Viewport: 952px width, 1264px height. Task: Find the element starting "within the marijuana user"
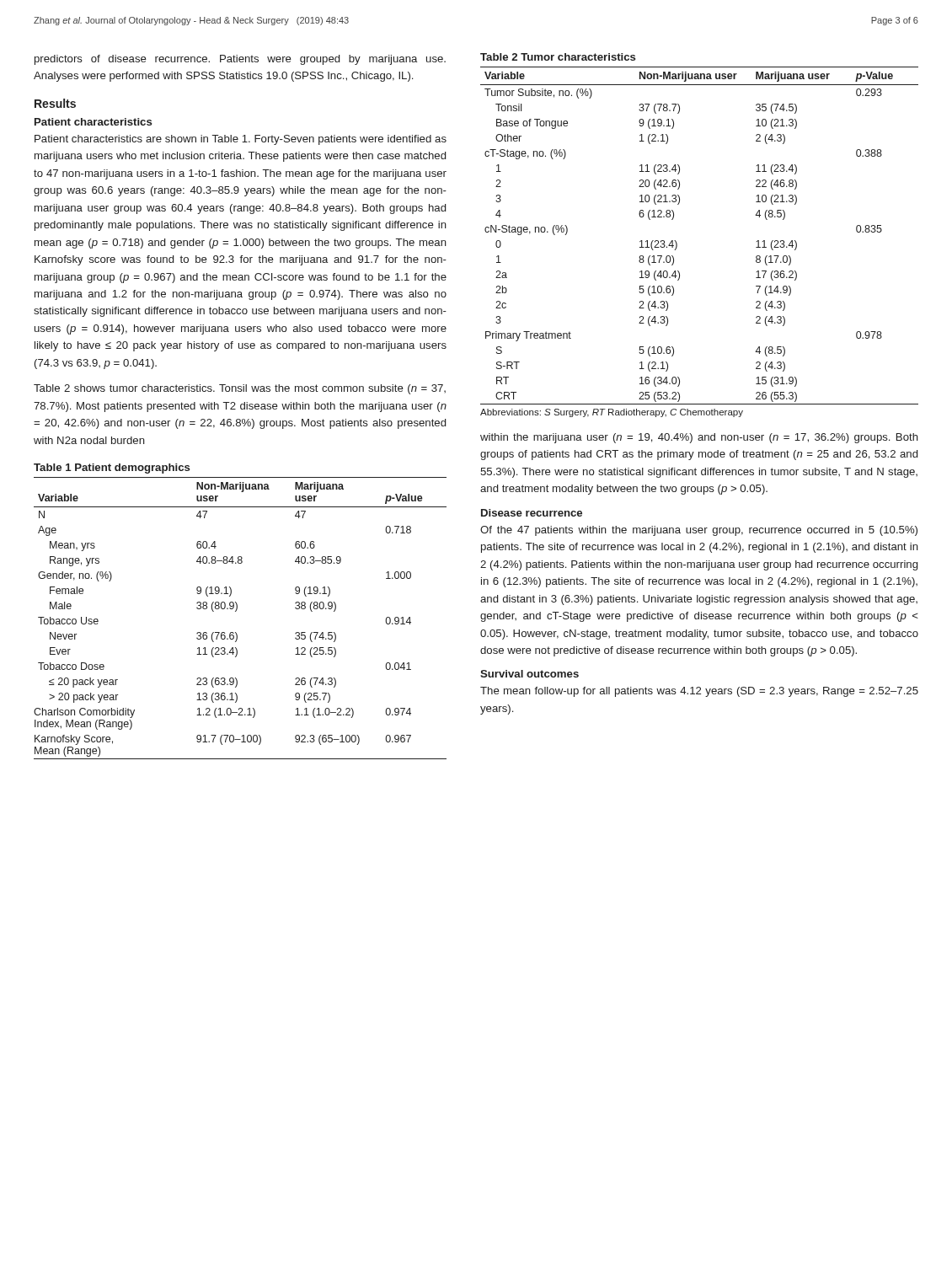tap(699, 463)
